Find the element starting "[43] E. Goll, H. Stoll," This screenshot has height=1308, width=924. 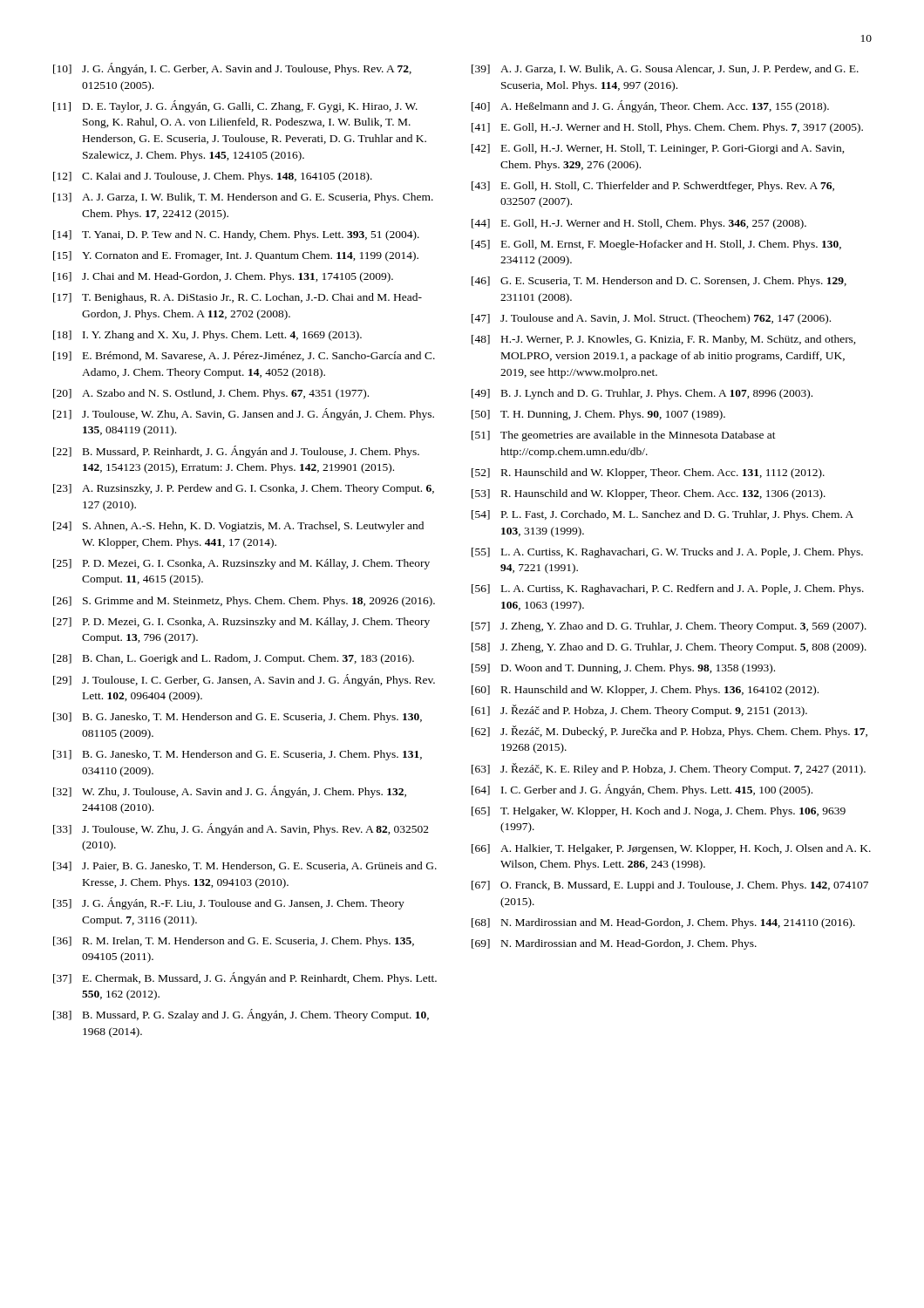pos(671,194)
